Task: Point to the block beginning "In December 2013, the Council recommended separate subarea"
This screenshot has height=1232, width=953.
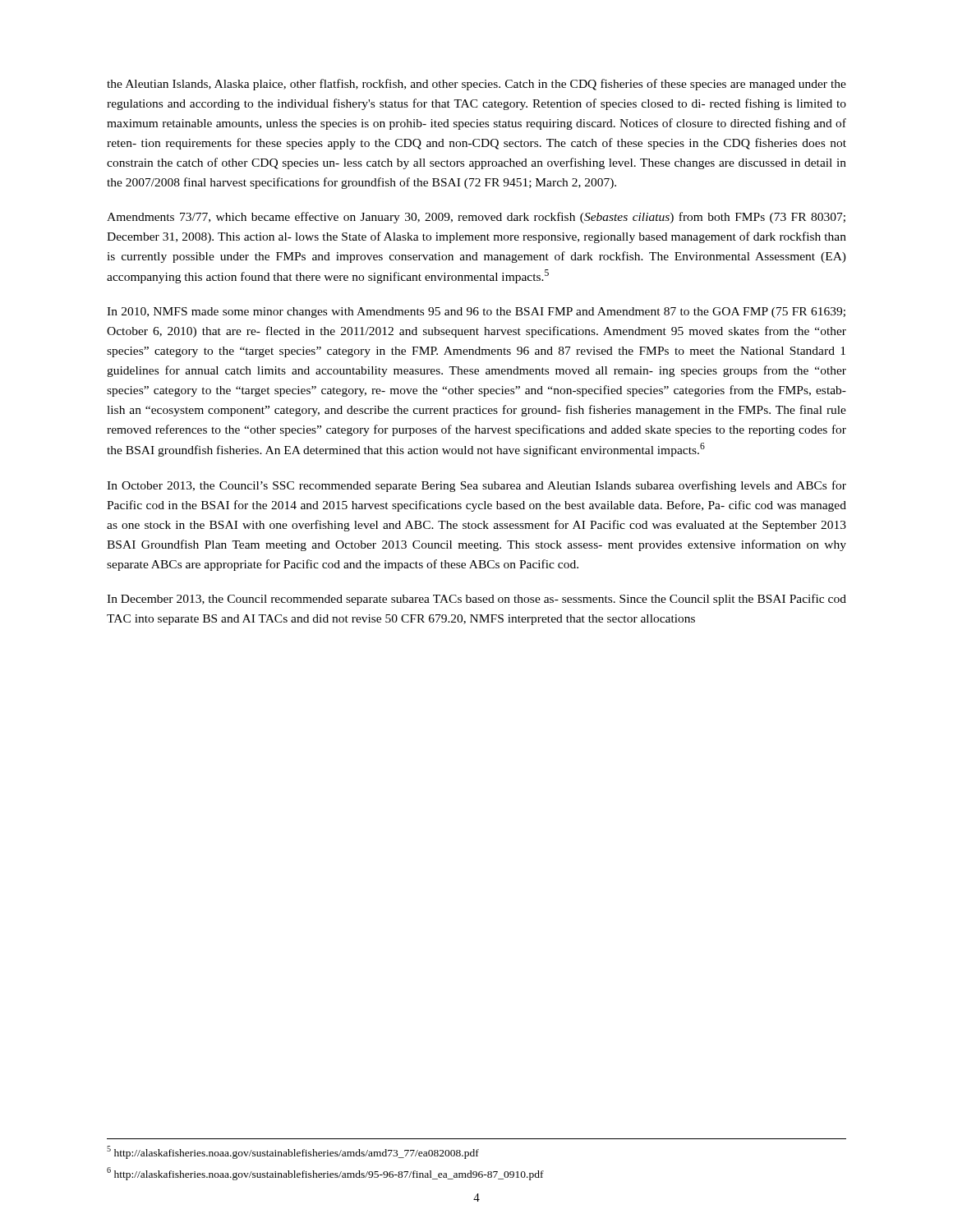Action: (476, 608)
